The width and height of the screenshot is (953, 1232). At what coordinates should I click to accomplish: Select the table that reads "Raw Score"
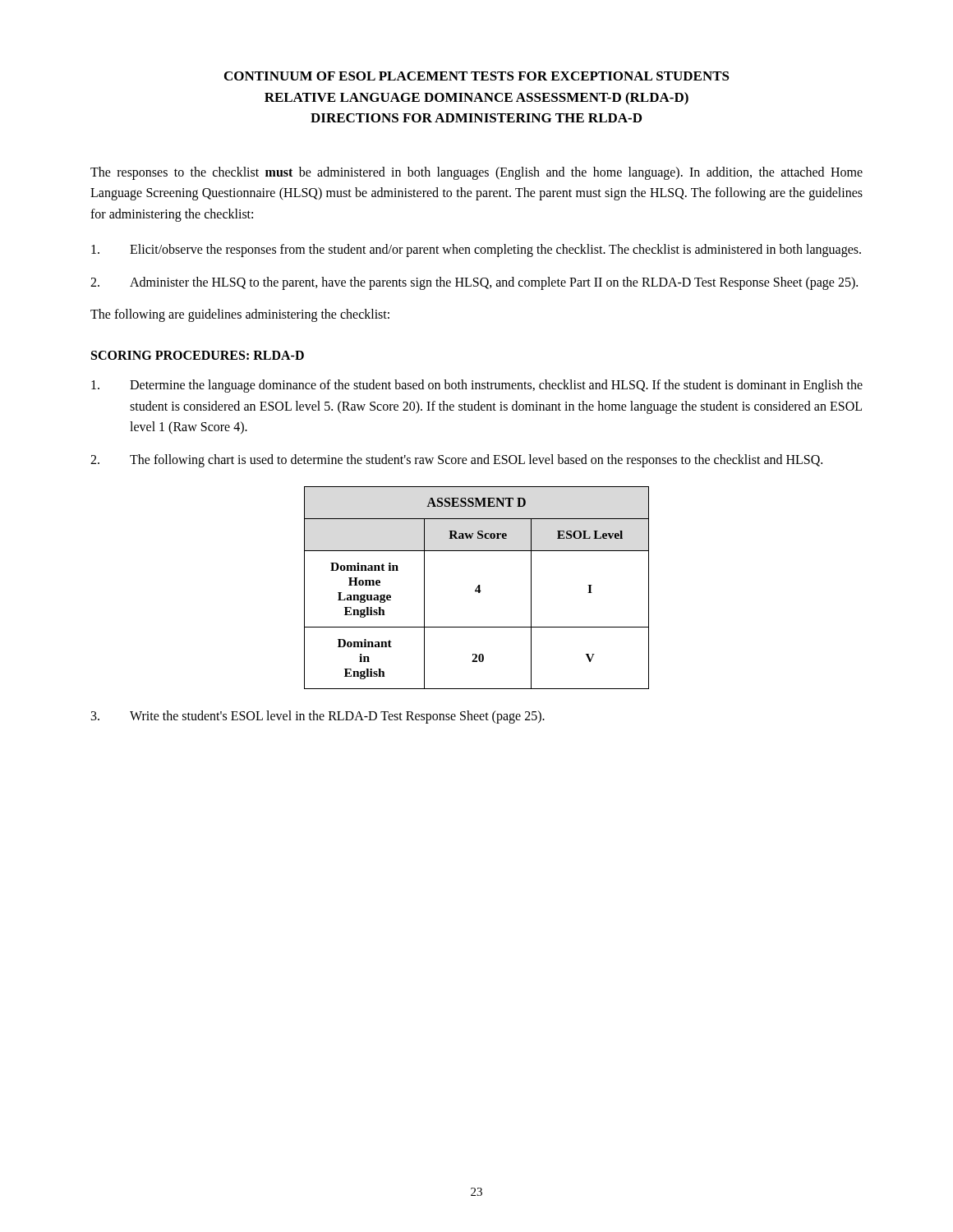(476, 588)
